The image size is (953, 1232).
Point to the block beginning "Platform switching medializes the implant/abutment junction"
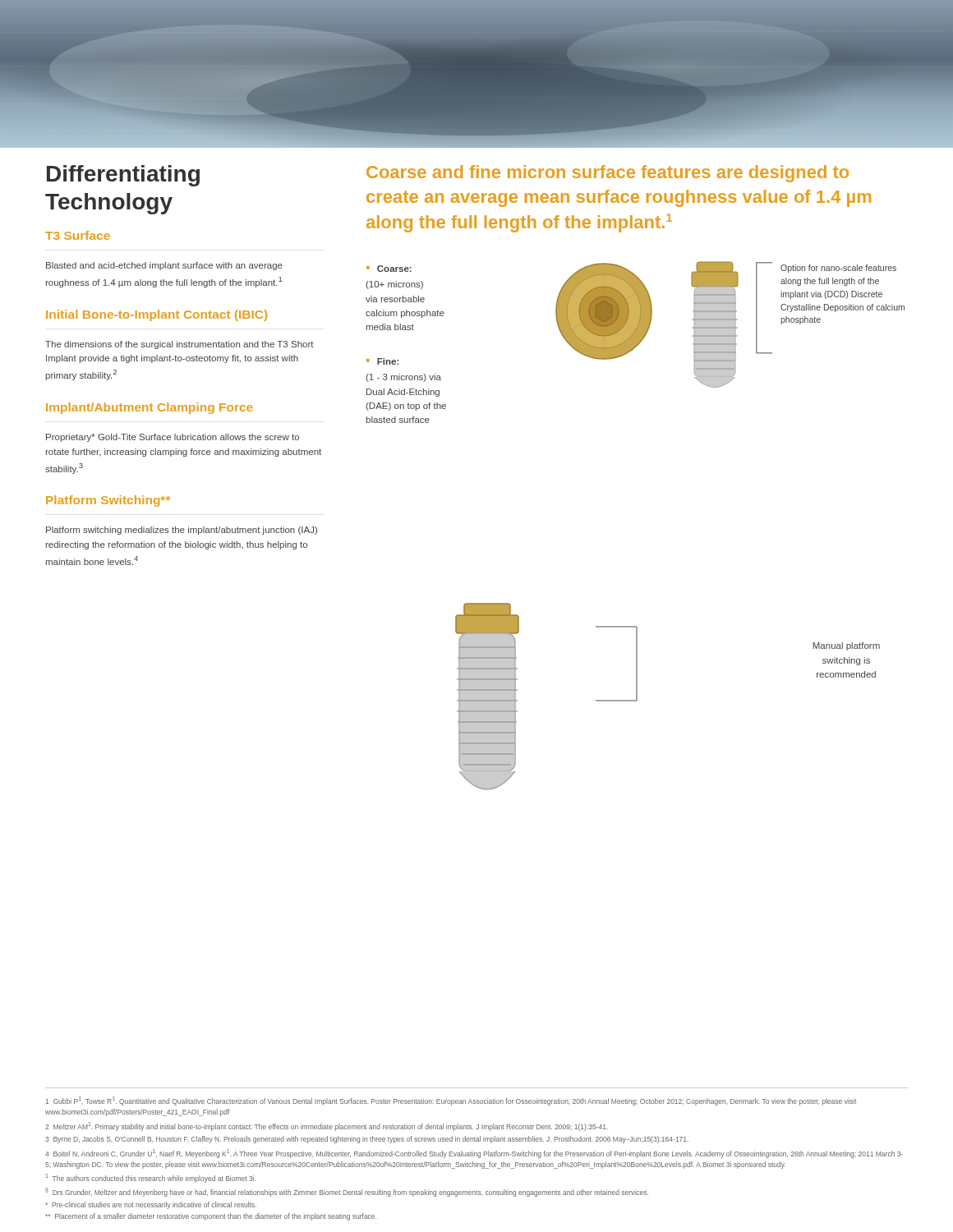tap(181, 546)
